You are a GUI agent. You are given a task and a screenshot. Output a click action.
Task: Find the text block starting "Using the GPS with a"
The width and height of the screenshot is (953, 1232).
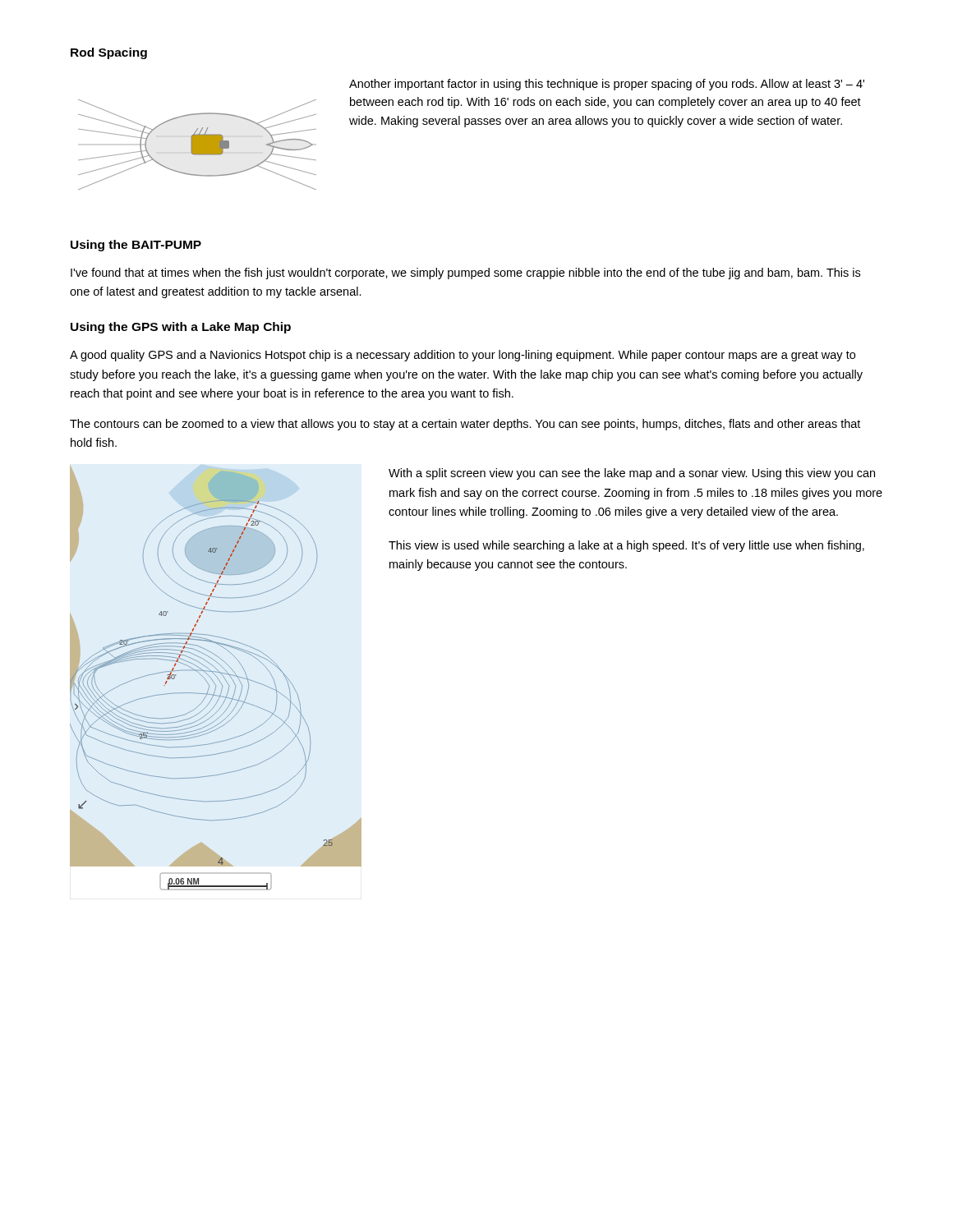pyautogui.click(x=181, y=327)
